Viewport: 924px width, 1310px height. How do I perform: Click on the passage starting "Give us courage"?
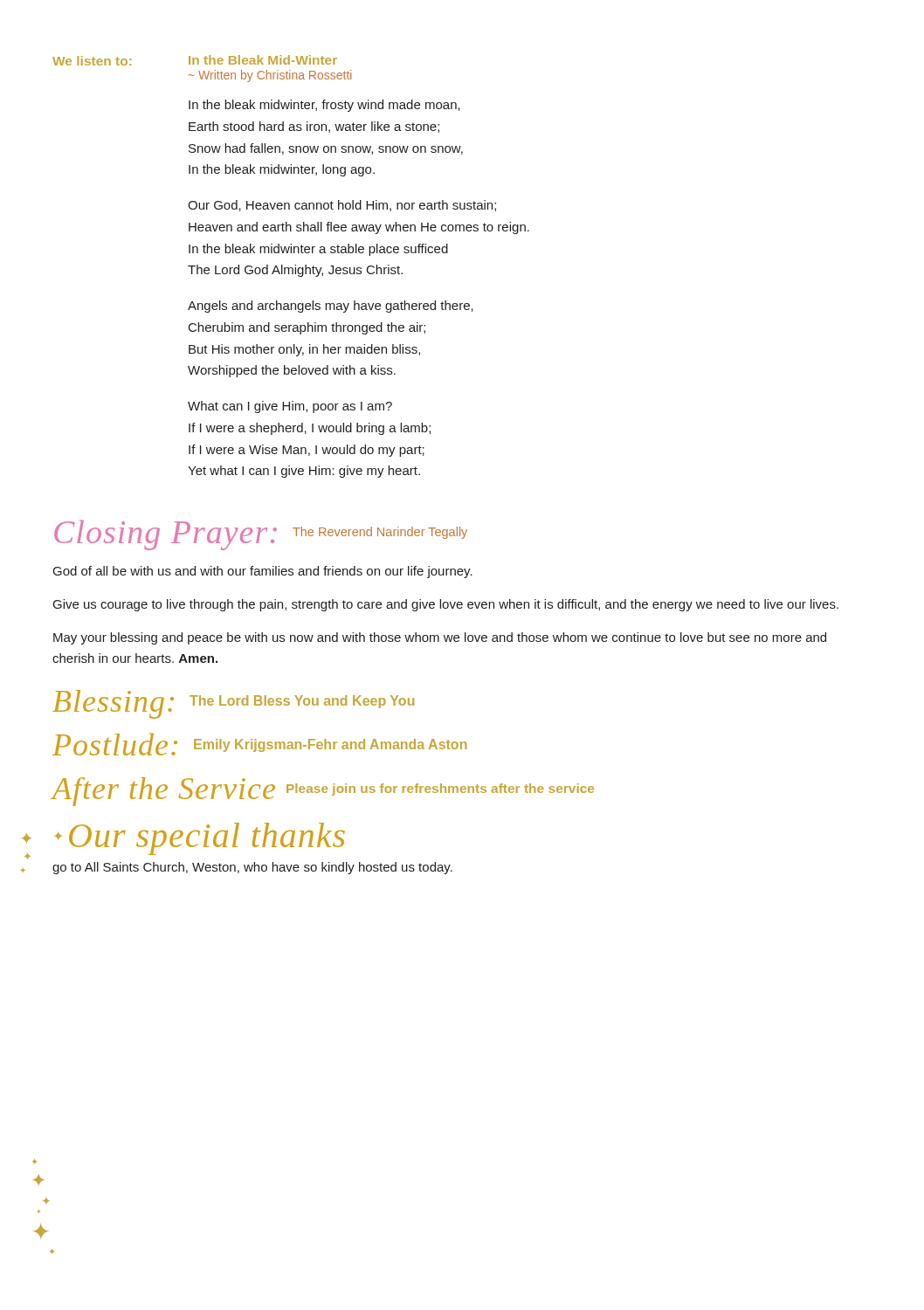click(x=446, y=604)
